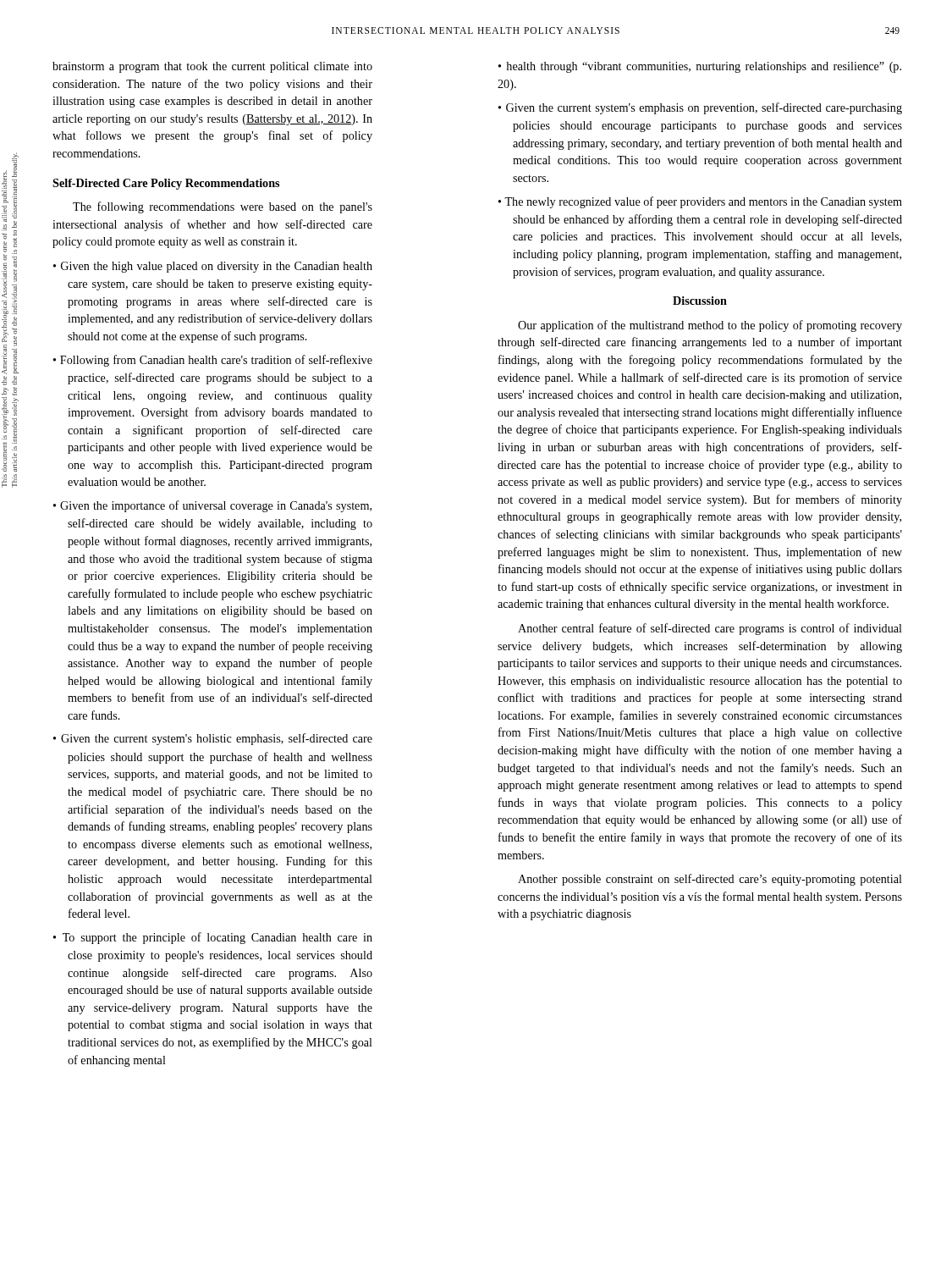Where is the passage that starts "Our application of the multistrand method"?
Screen dimensions: 1270x952
[700, 465]
